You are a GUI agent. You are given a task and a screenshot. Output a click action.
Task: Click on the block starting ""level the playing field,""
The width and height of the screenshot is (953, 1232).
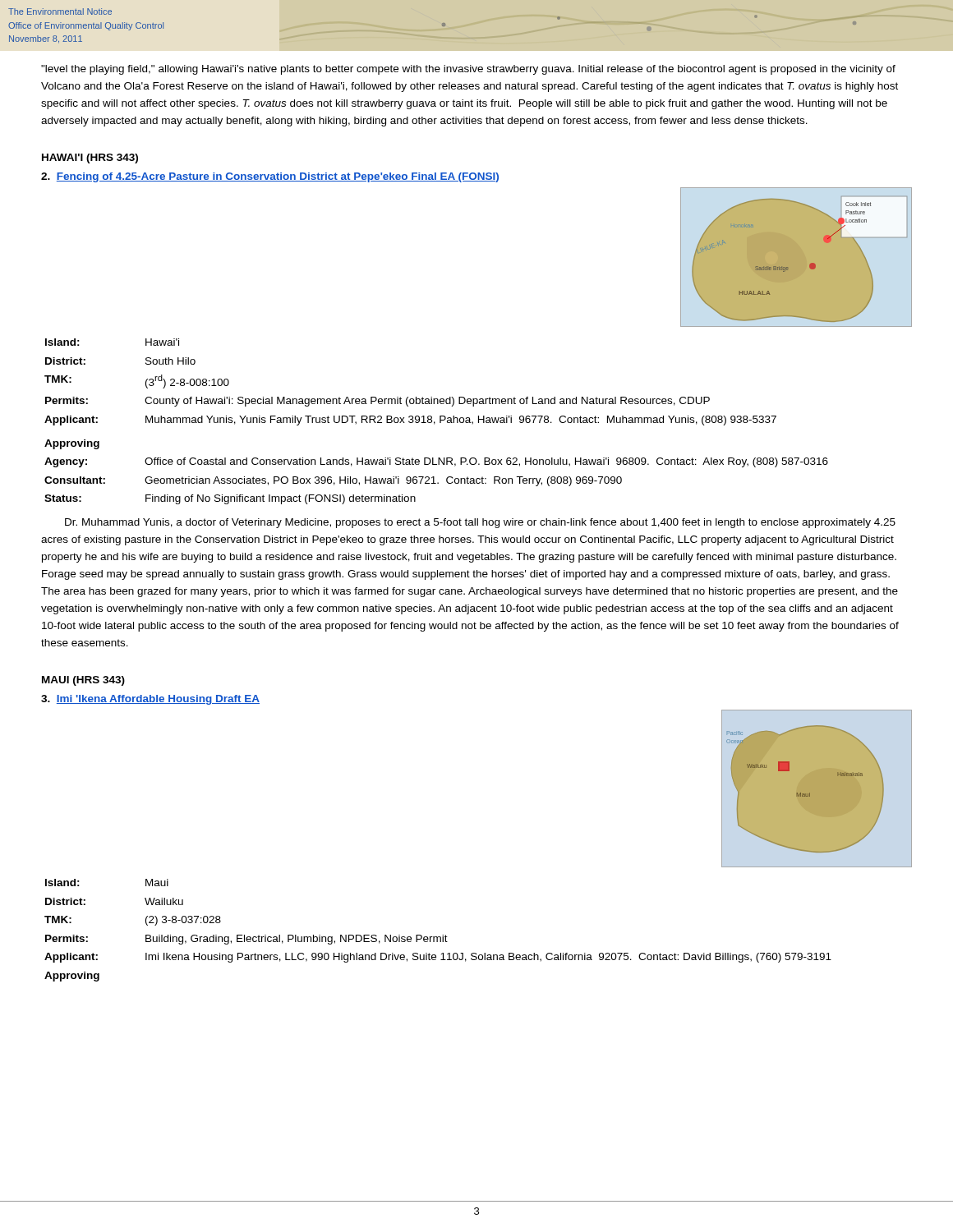tap(470, 94)
